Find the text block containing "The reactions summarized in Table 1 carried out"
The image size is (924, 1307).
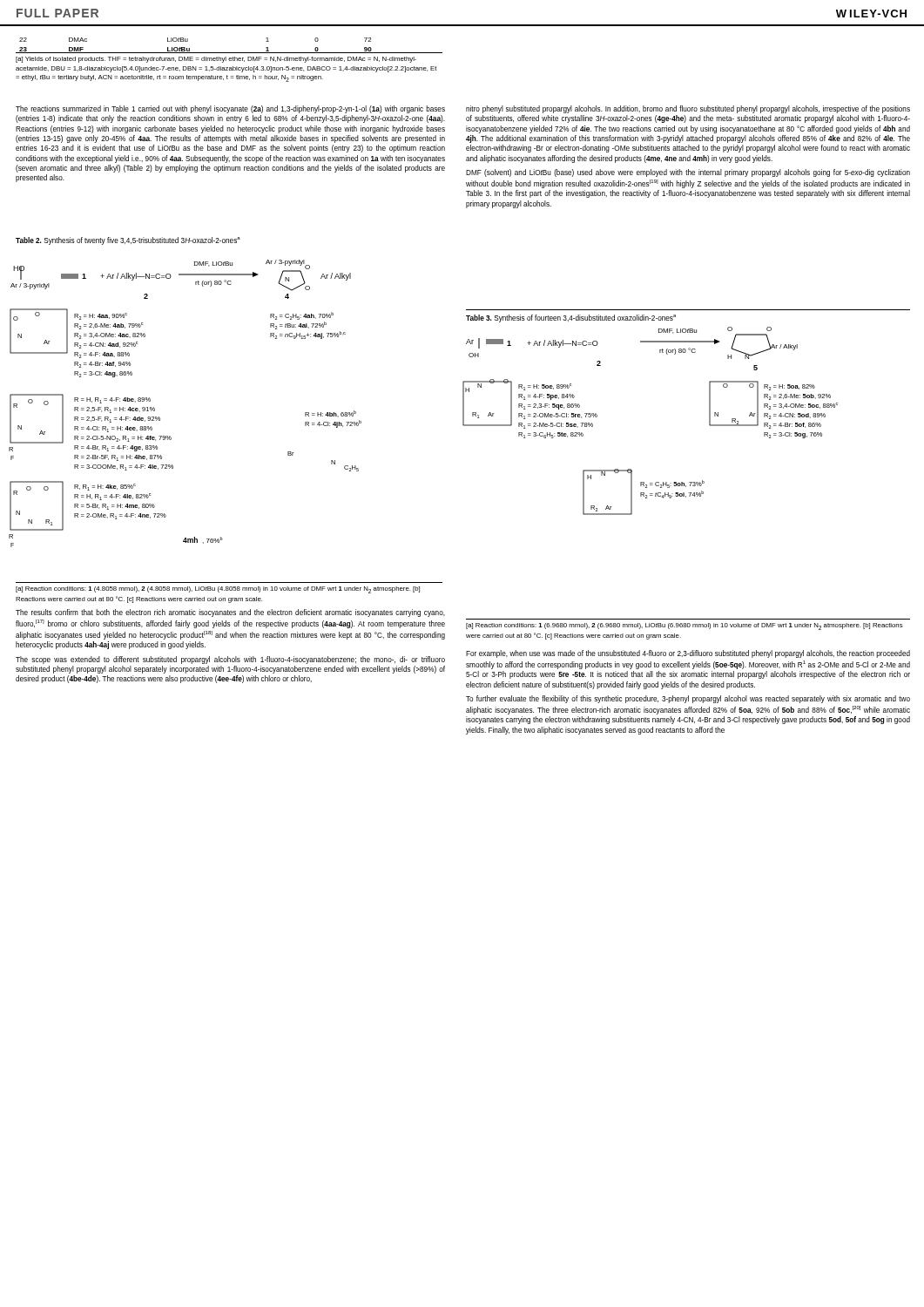[x=230, y=144]
